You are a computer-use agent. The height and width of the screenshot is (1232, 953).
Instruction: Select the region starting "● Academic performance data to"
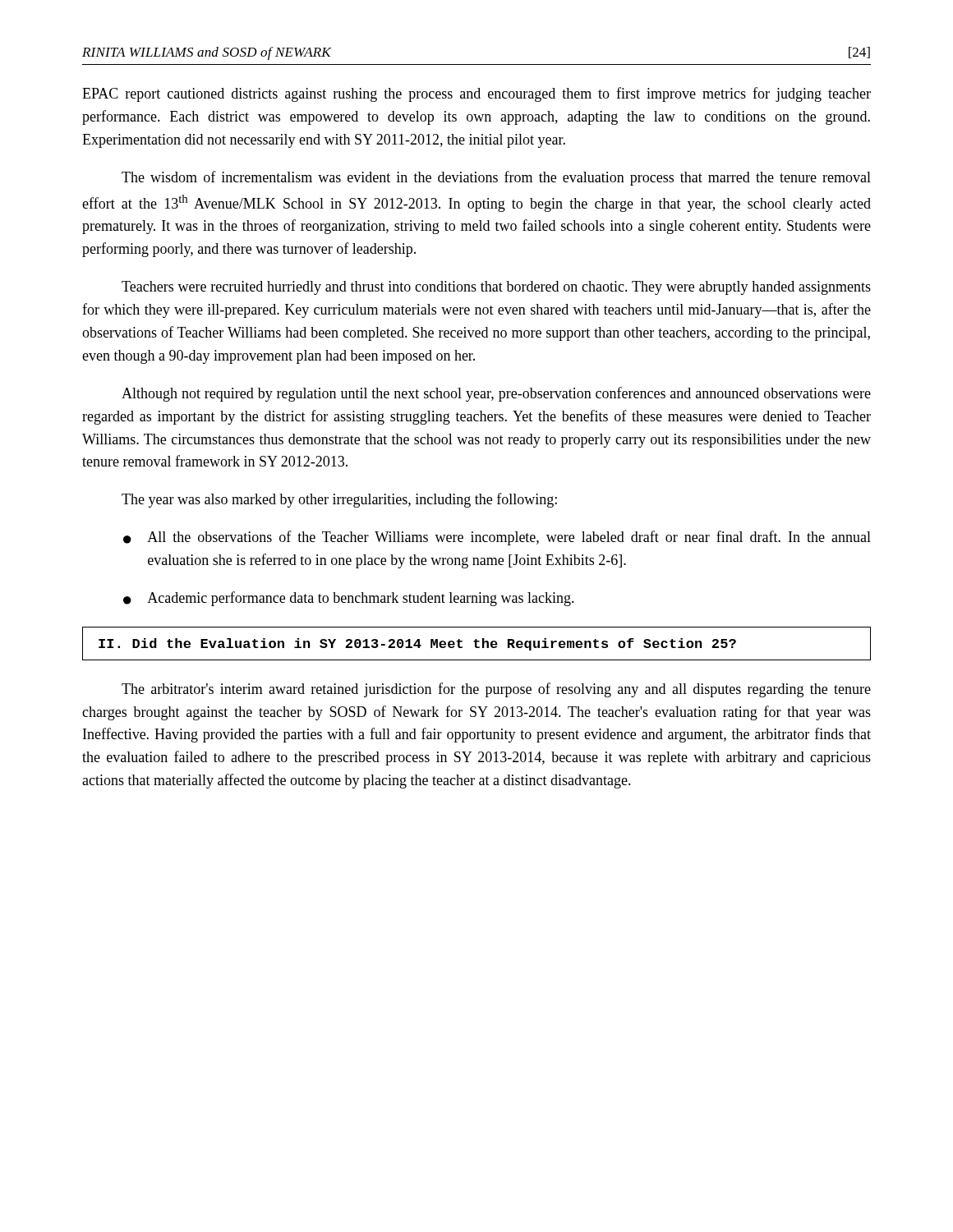496,599
